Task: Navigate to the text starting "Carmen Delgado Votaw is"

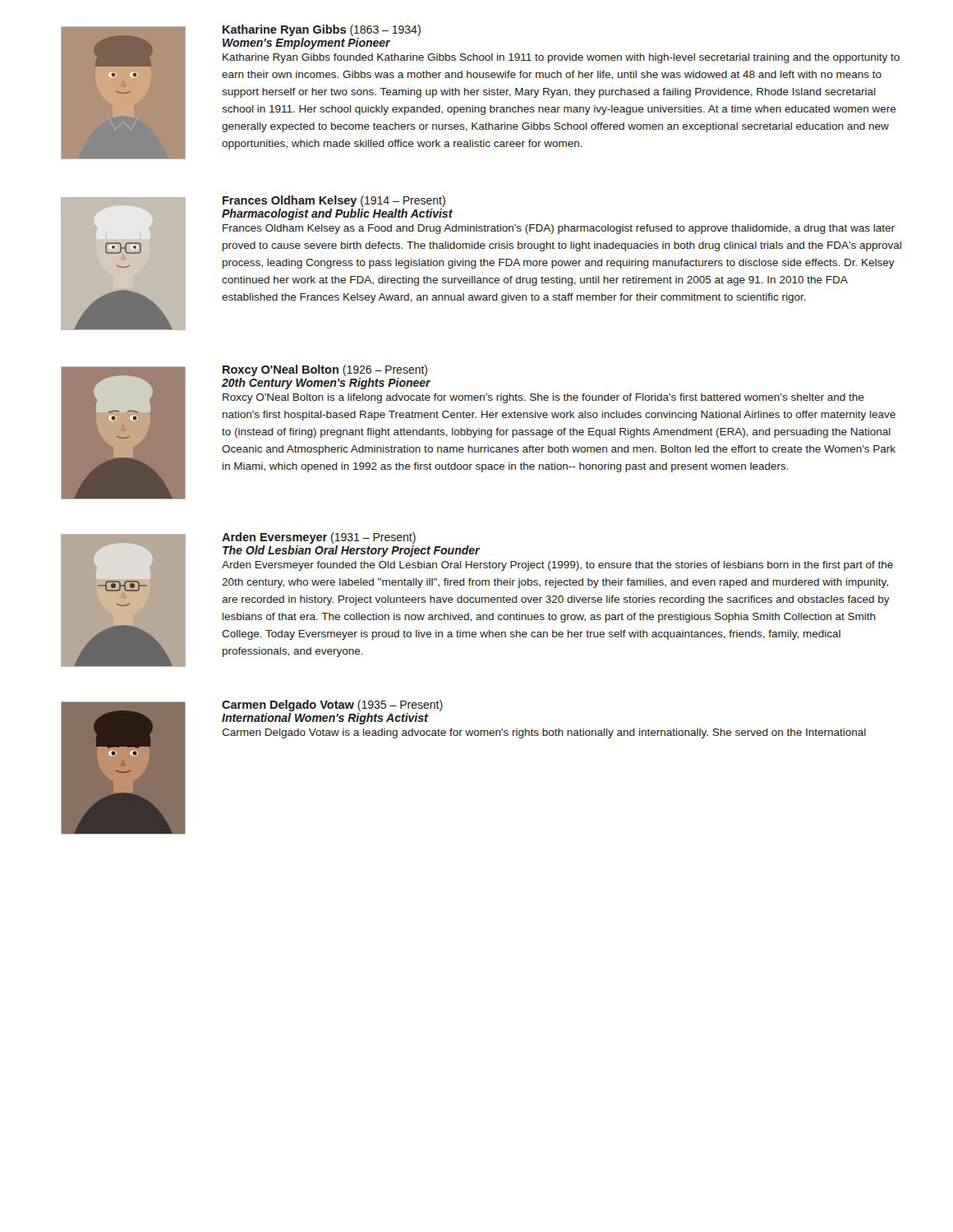Action: [544, 732]
